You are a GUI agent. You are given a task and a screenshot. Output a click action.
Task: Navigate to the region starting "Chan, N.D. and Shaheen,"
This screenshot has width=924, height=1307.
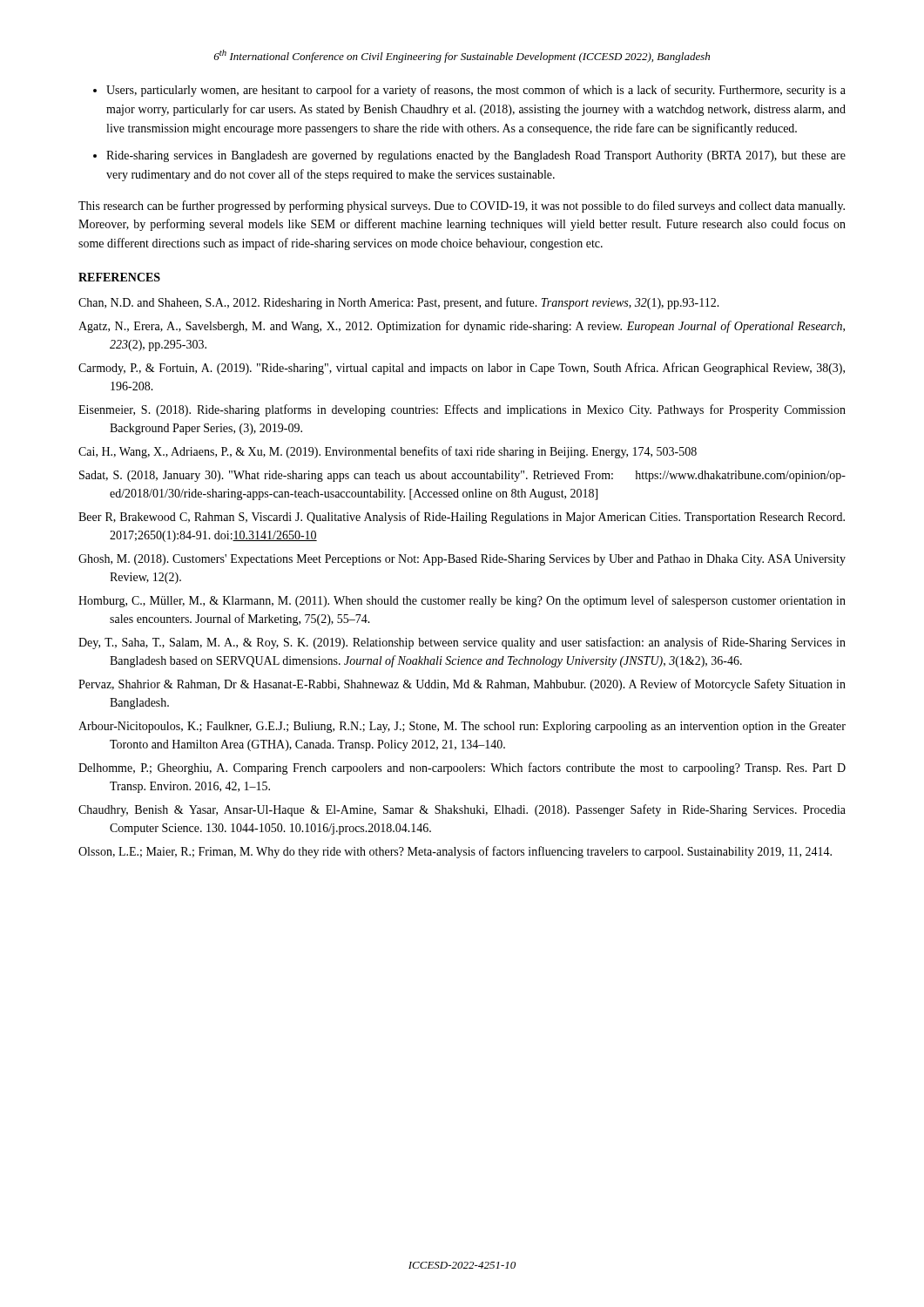tap(399, 303)
